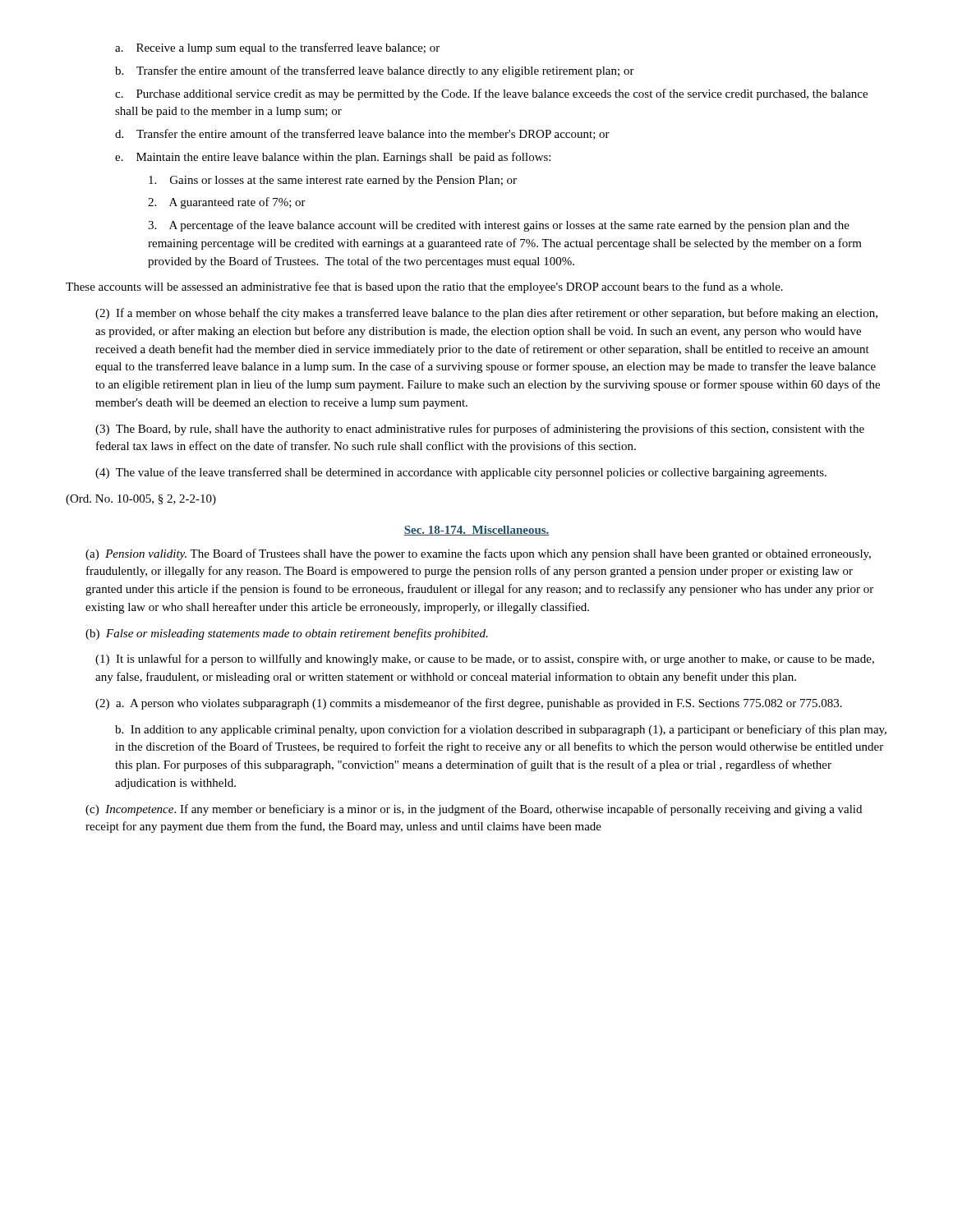
Task: Find the text block that reads "(3) The Board,"
Action: pyautogui.click(x=480, y=437)
